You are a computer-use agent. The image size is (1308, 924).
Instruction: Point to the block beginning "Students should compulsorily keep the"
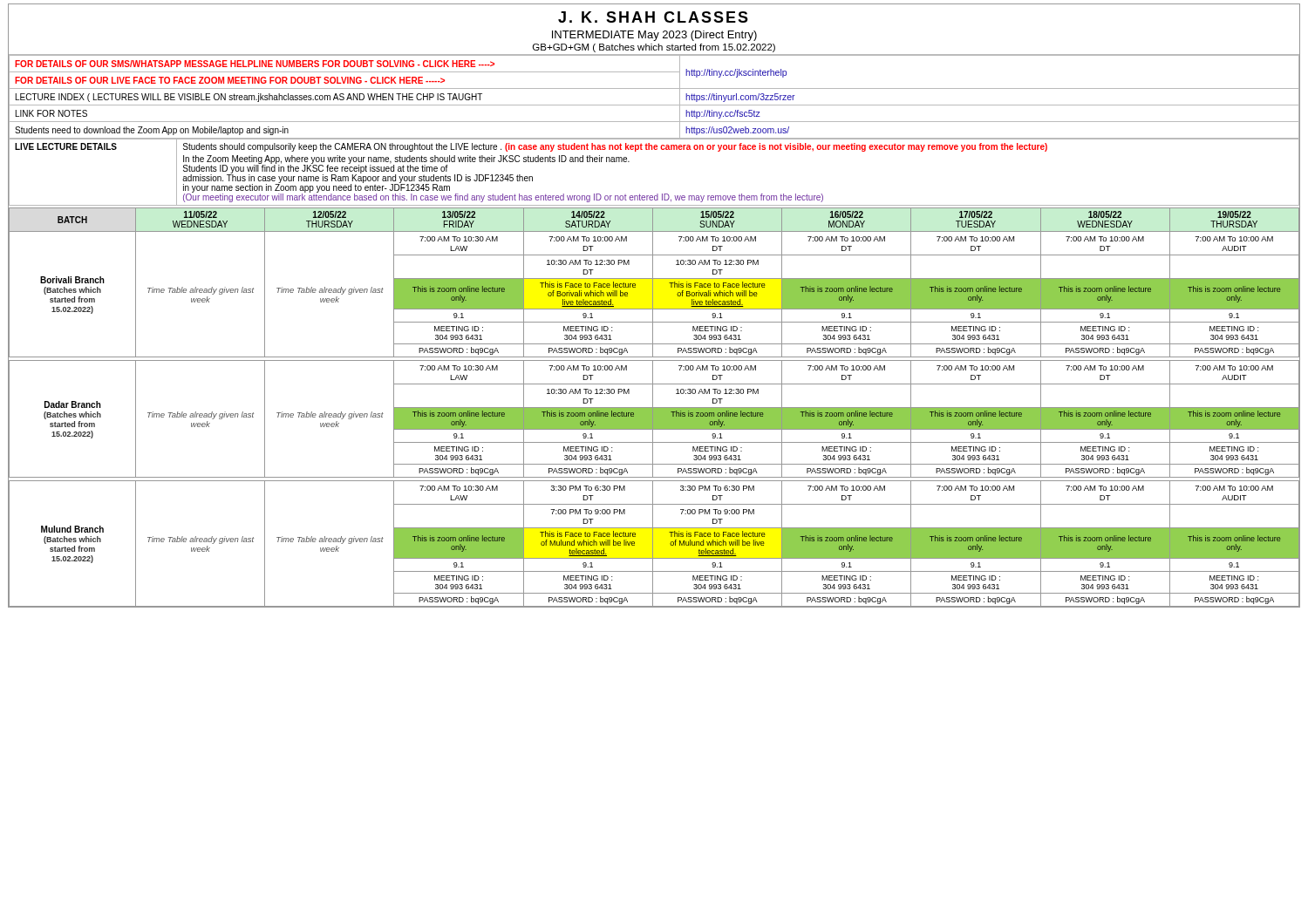[x=615, y=147]
